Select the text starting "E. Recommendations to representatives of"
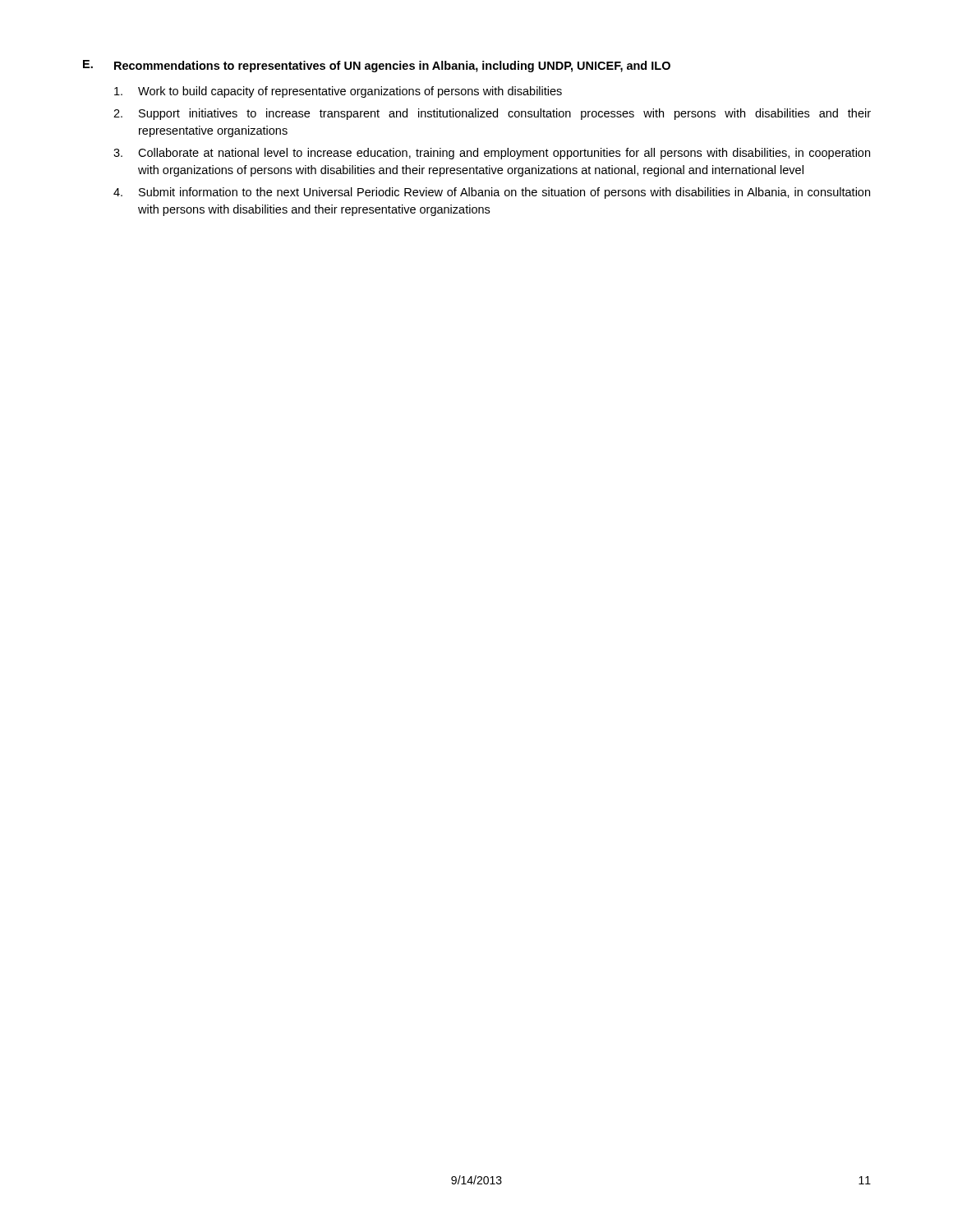Screen dimensions: 1232x953 (376, 66)
